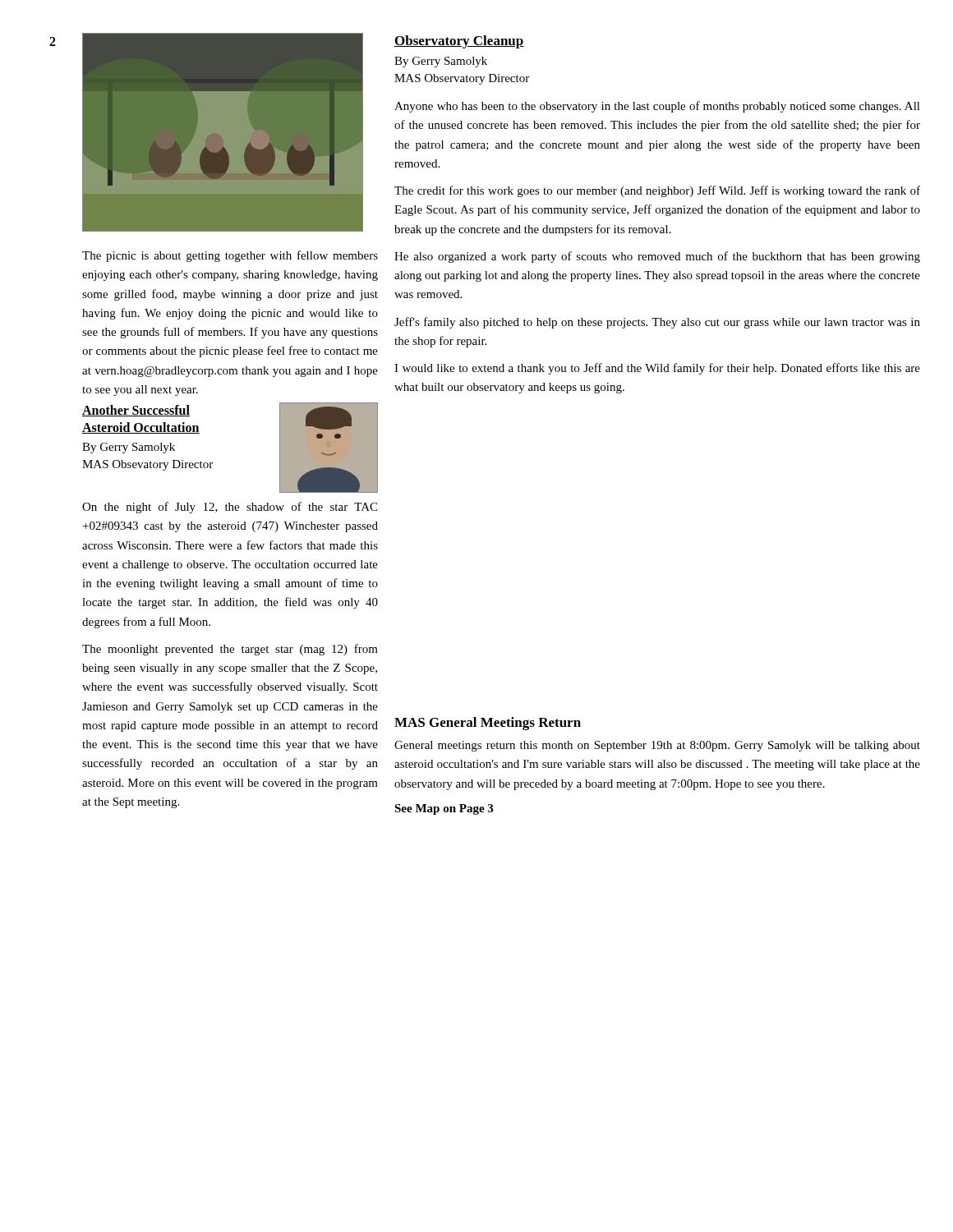Point to the region starting "By Gerry SamolykMAS Observatory Director"
This screenshot has height=1232, width=953.
click(x=462, y=69)
